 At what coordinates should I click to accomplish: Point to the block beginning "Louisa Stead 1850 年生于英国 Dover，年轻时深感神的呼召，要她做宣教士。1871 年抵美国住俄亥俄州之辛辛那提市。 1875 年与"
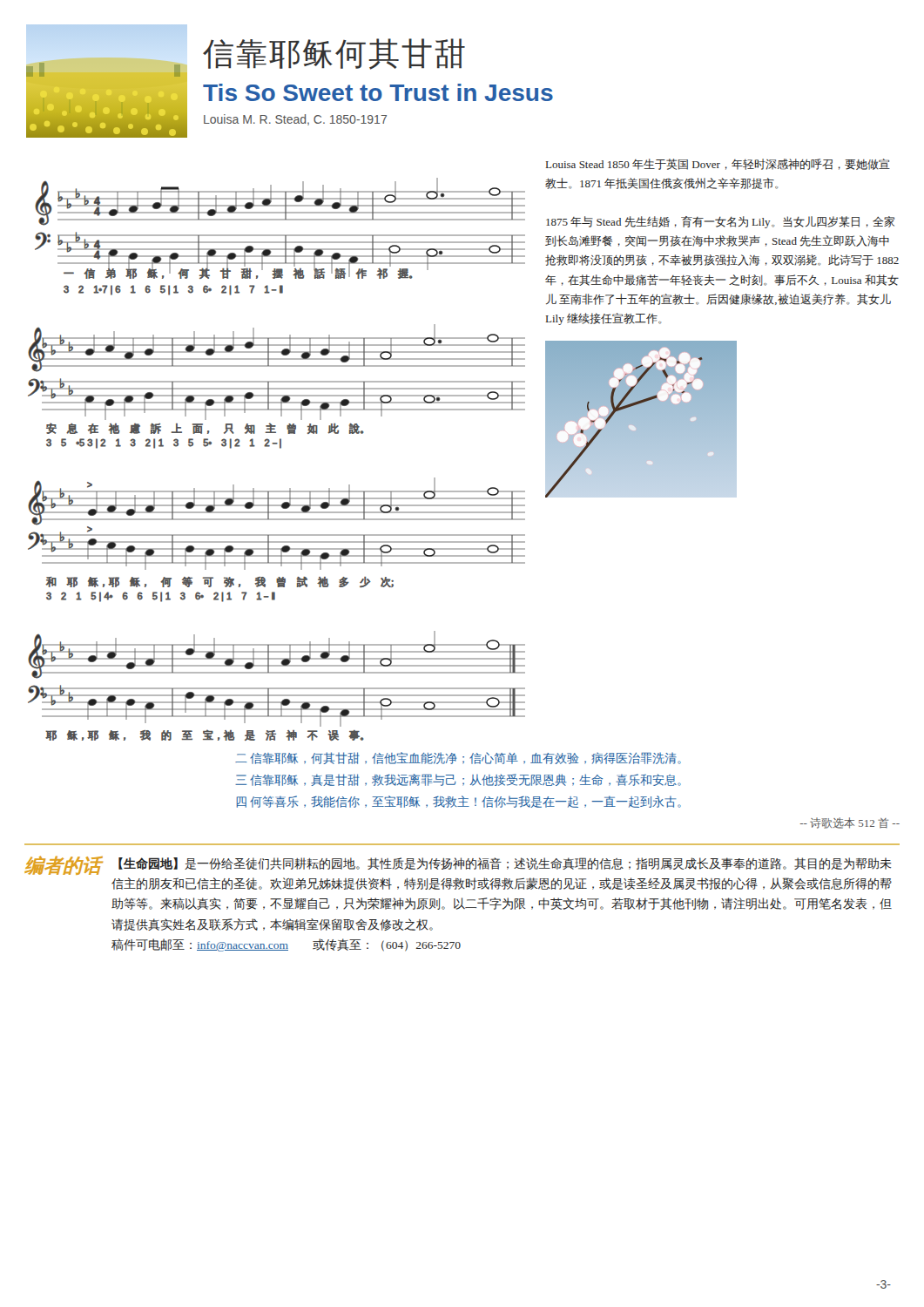tap(722, 241)
